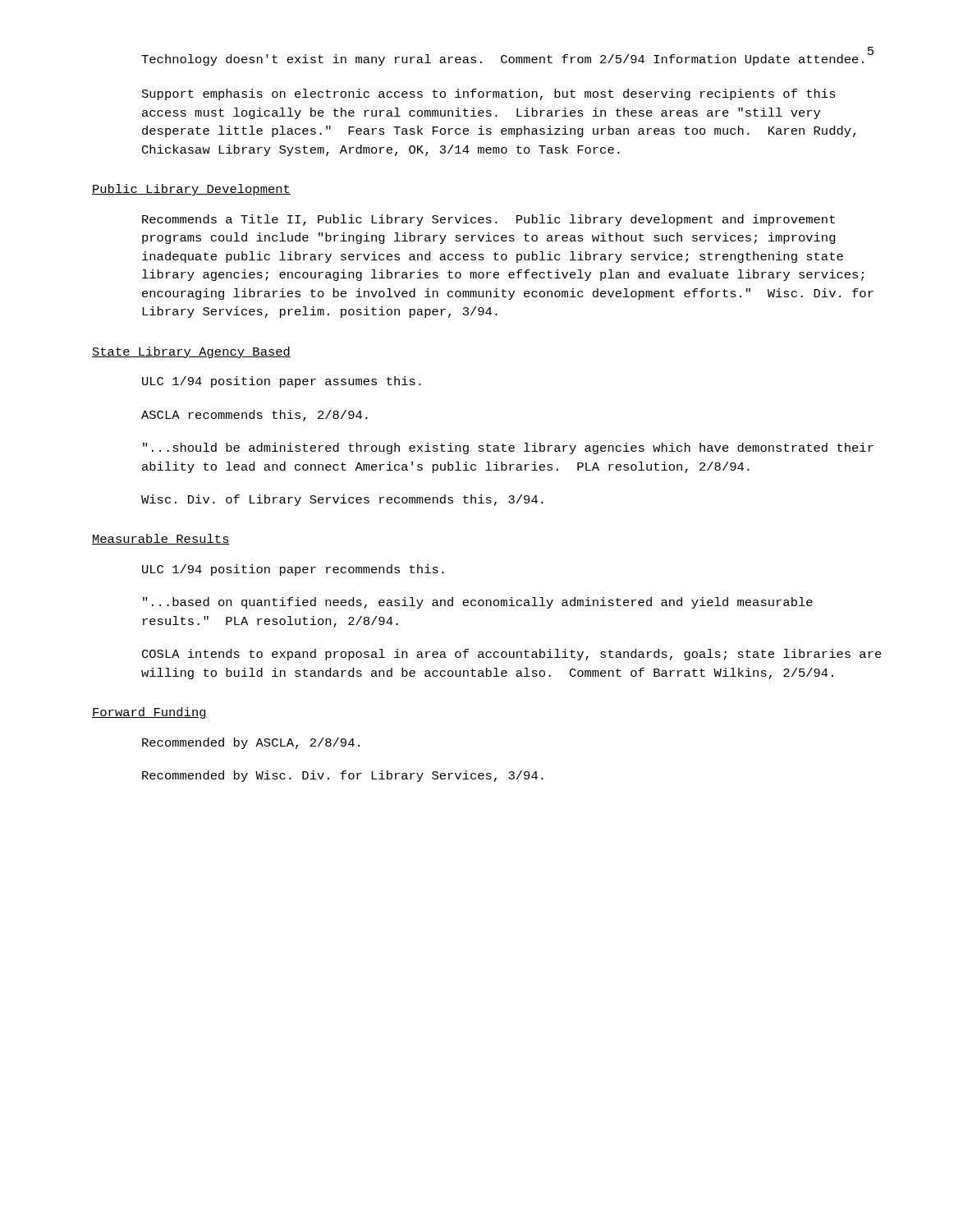
Task: Locate the text "Public Library Development"
Action: [x=191, y=190]
